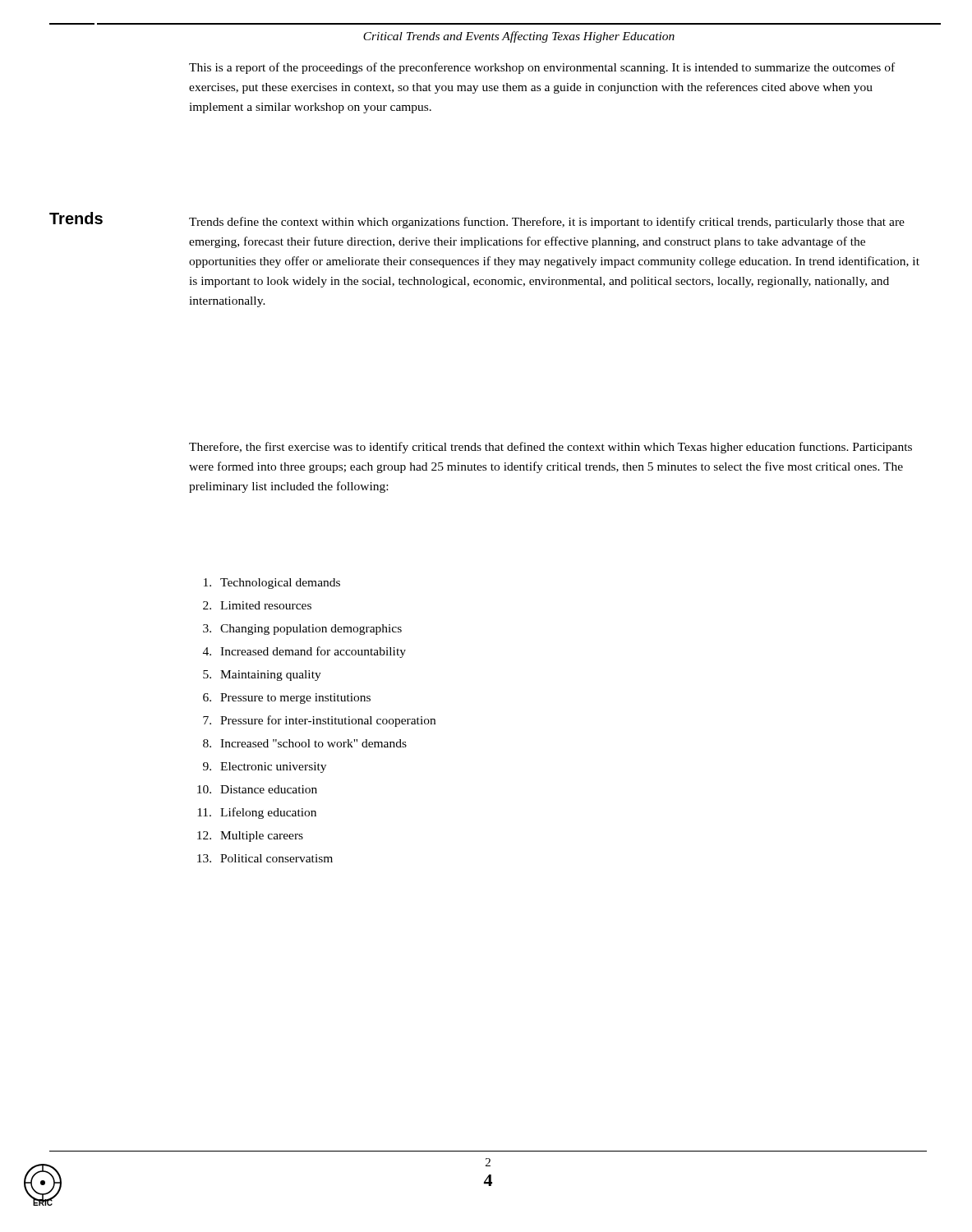Image resolution: width=972 pixels, height=1232 pixels.
Task: Point to "3.Changing population demographics"
Action: pyautogui.click(x=295, y=628)
